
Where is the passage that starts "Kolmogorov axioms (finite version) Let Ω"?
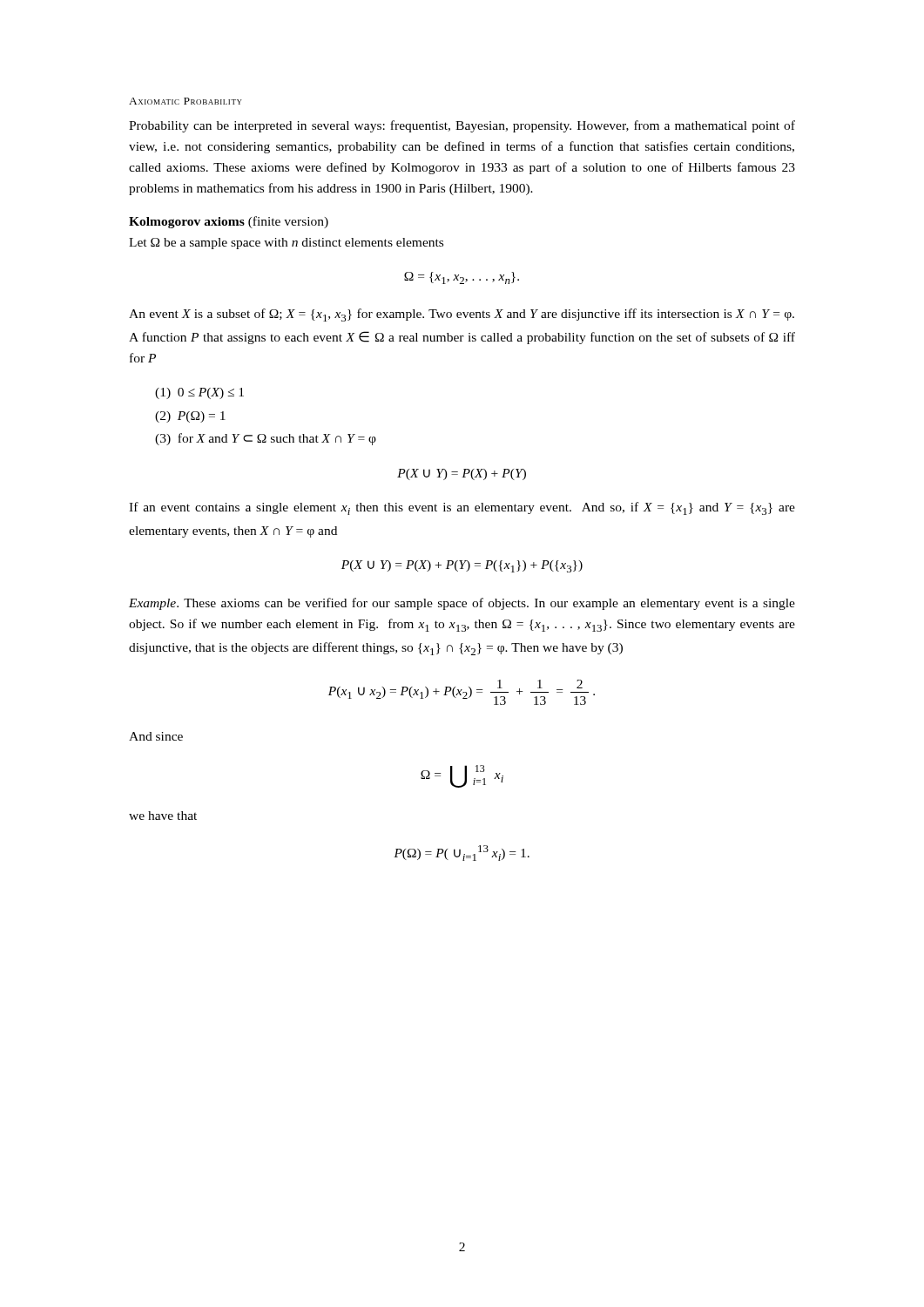click(x=286, y=231)
